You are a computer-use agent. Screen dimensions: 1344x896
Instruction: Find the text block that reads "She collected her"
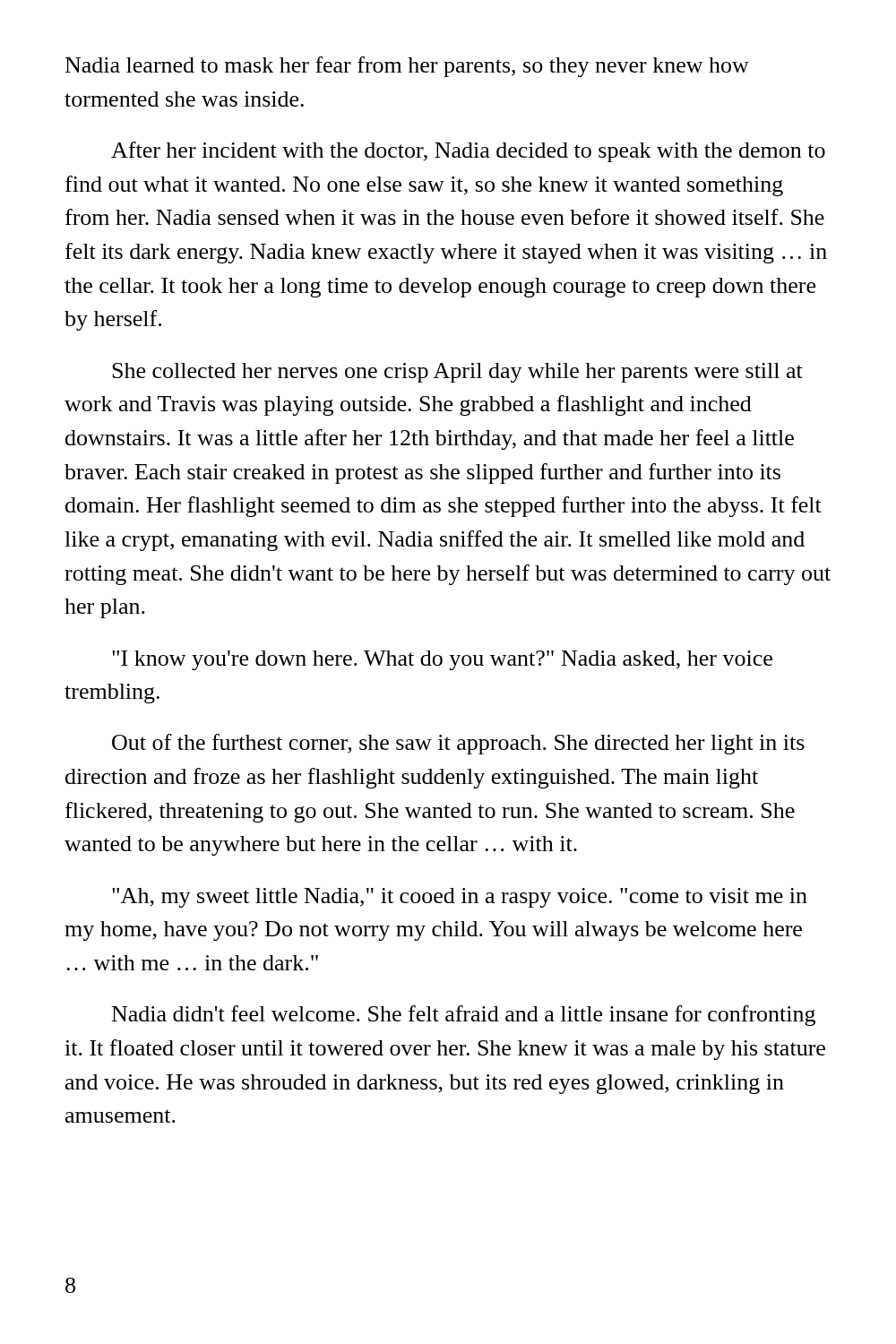(448, 489)
